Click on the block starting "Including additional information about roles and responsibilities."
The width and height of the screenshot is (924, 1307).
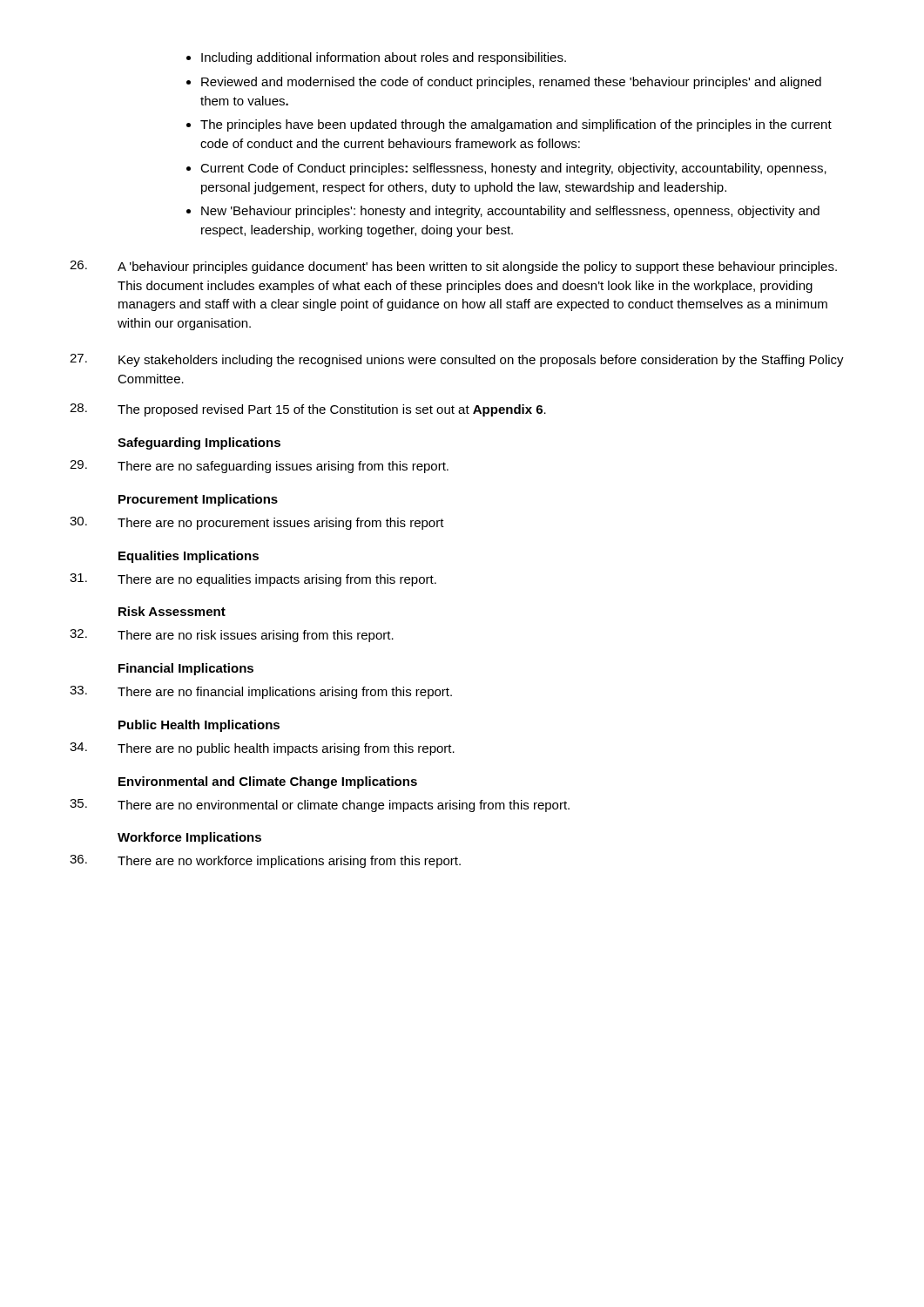[384, 57]
